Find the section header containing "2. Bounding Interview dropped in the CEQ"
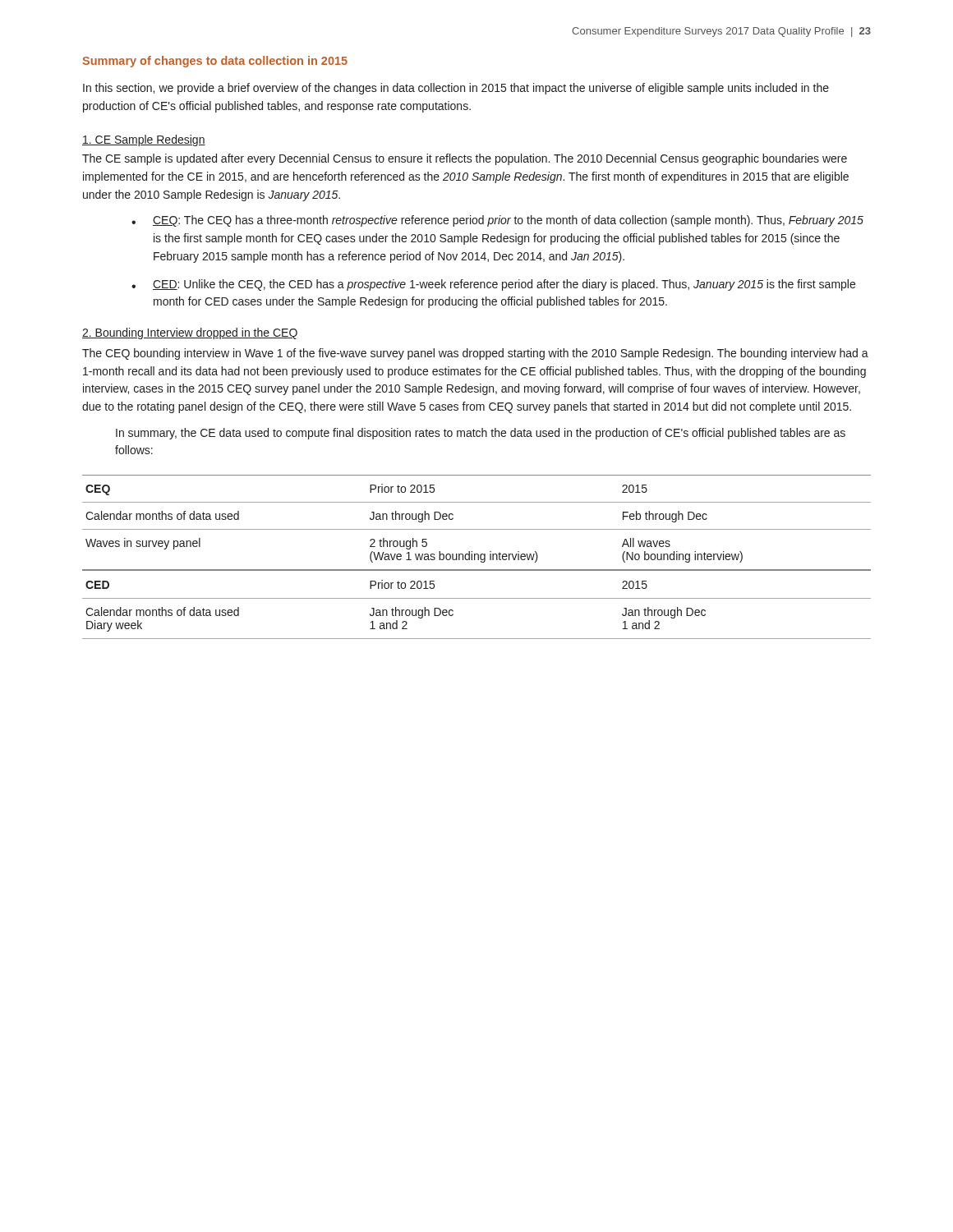The width and height of the screenshot is (953, 1232). 190,333
